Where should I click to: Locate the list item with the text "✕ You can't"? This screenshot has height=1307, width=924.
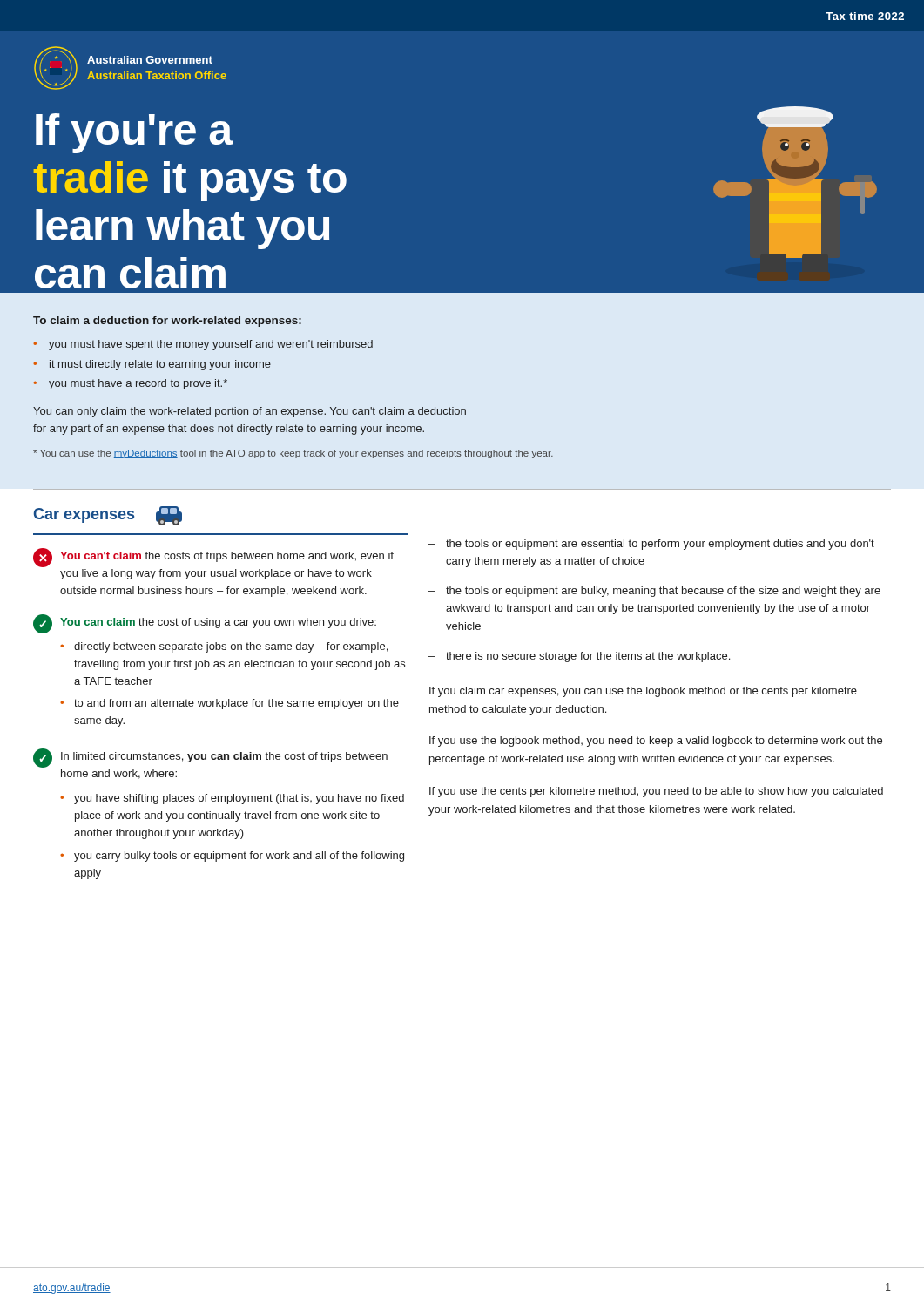pyautogui.click(x=220, y=574)
